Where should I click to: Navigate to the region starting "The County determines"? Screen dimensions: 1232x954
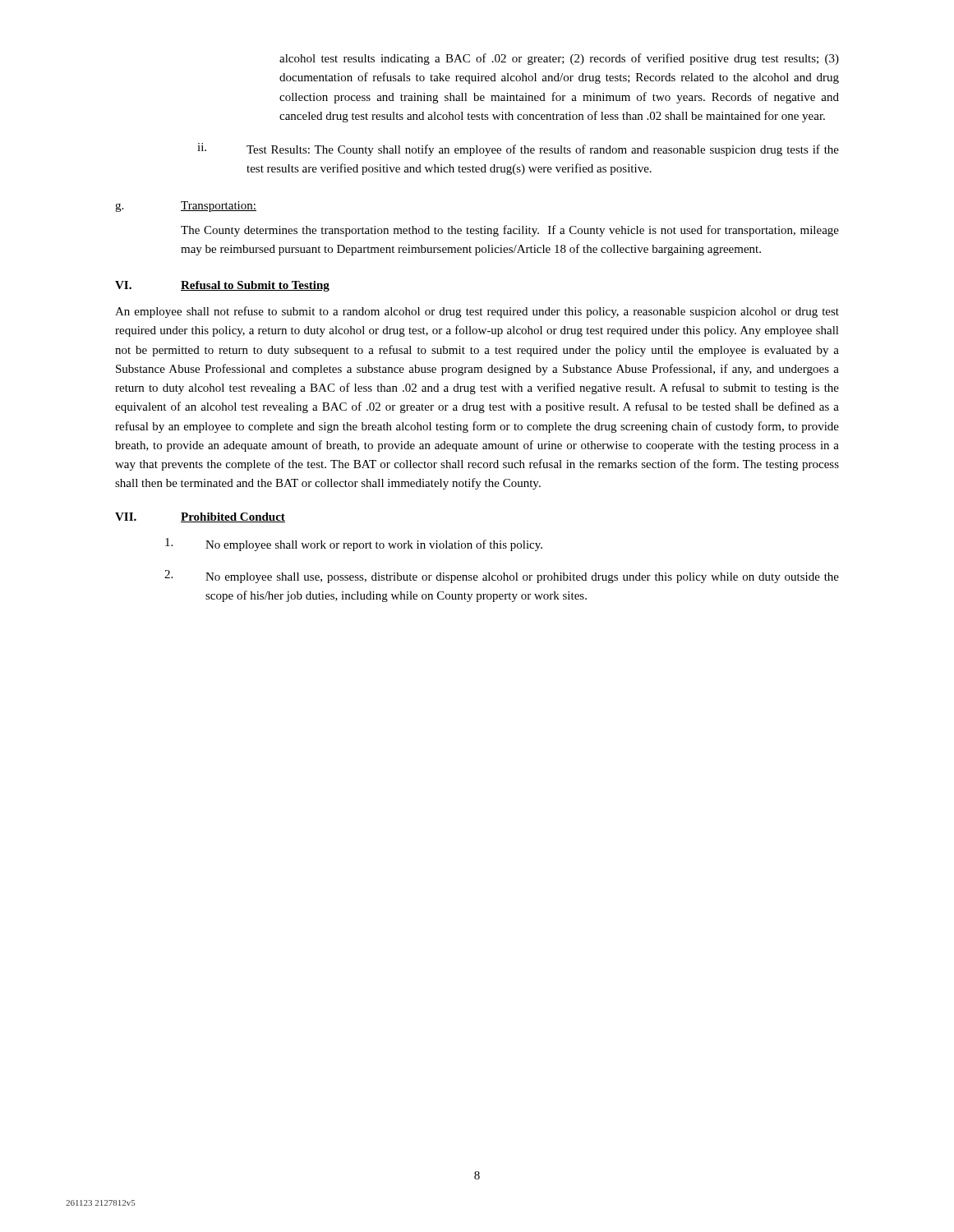tap(510, 239)
